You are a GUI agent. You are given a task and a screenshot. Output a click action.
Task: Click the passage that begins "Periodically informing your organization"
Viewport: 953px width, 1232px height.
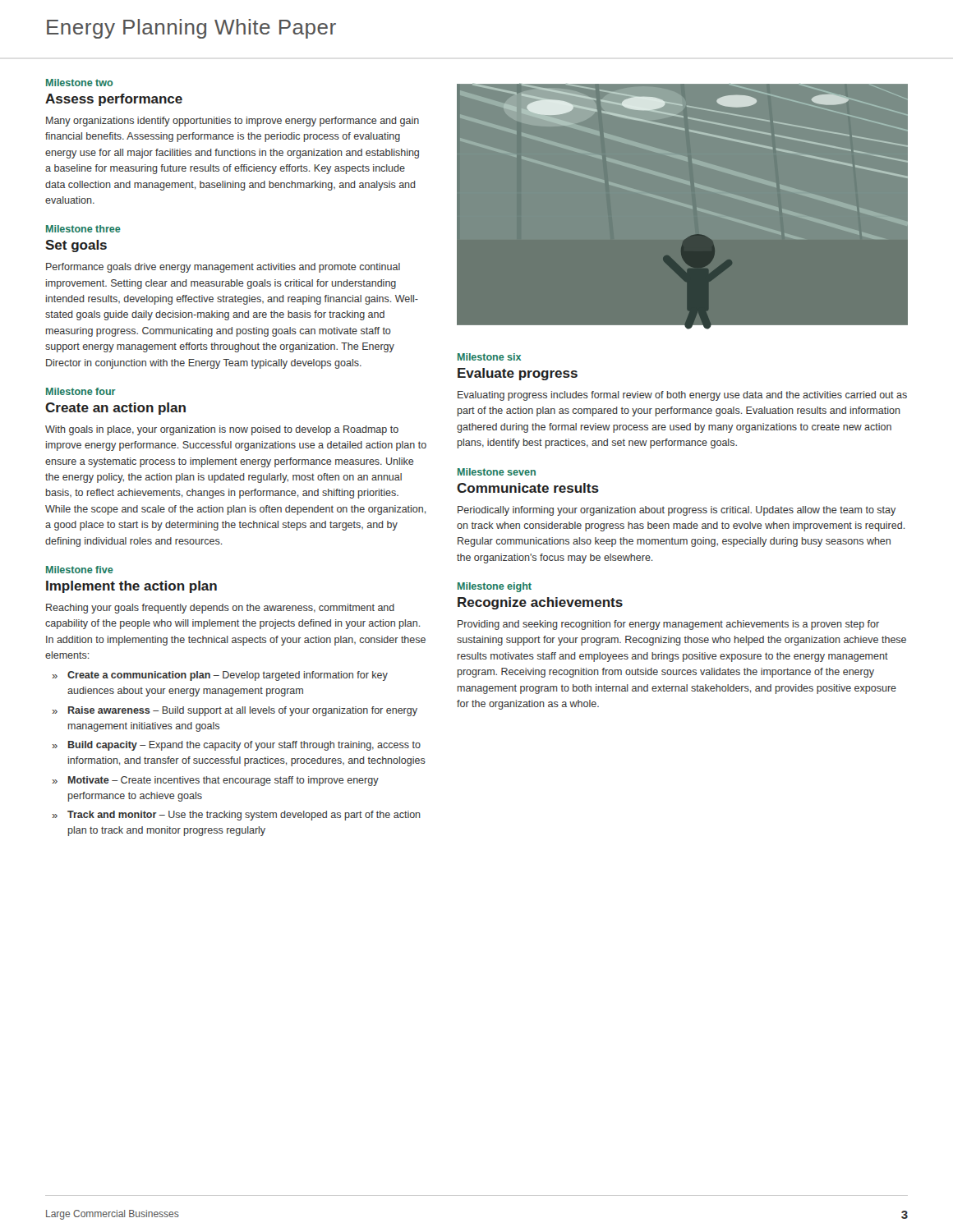[x=681, y=534]
